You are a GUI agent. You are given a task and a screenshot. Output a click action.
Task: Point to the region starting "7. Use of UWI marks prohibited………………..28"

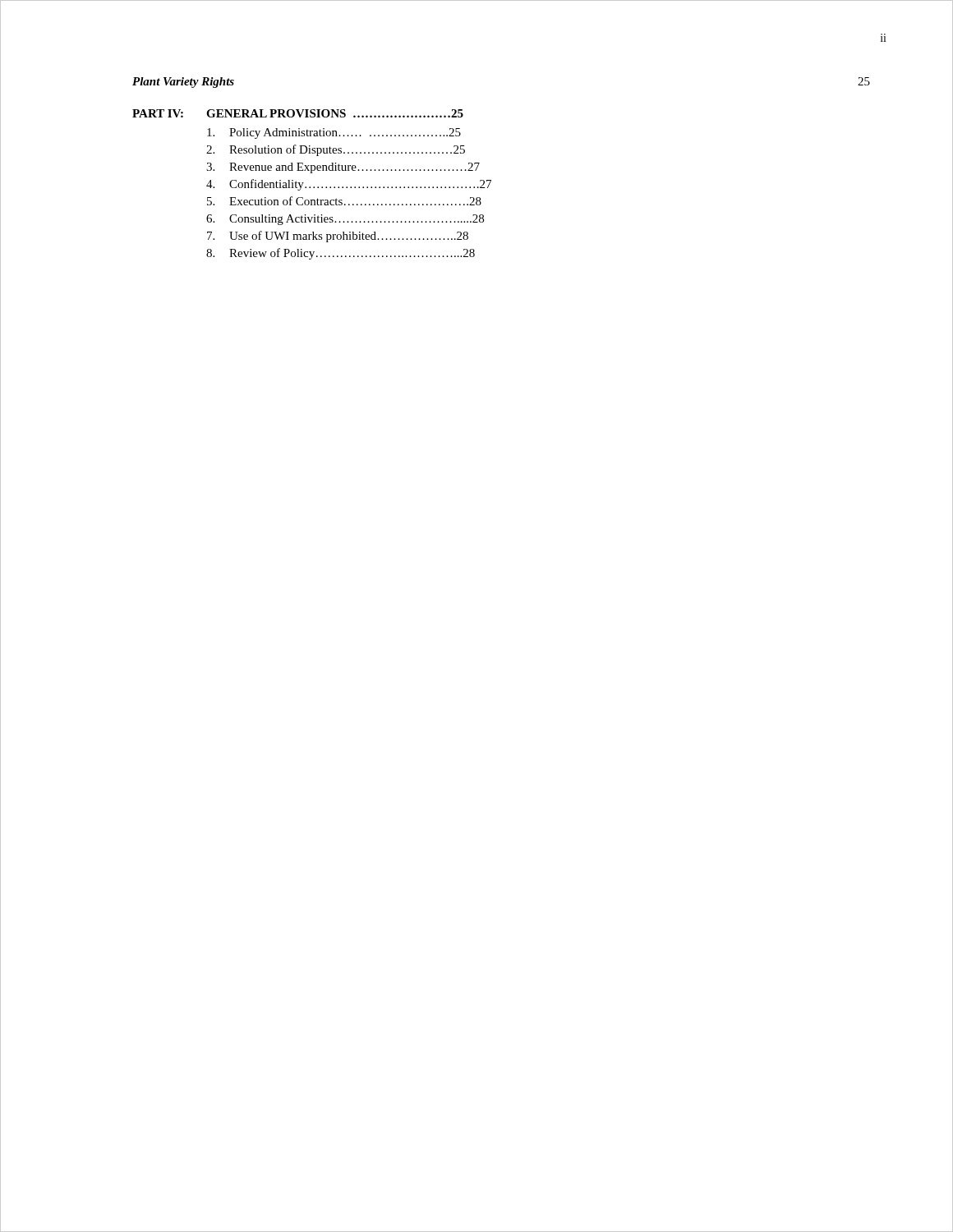click(338, 237)
